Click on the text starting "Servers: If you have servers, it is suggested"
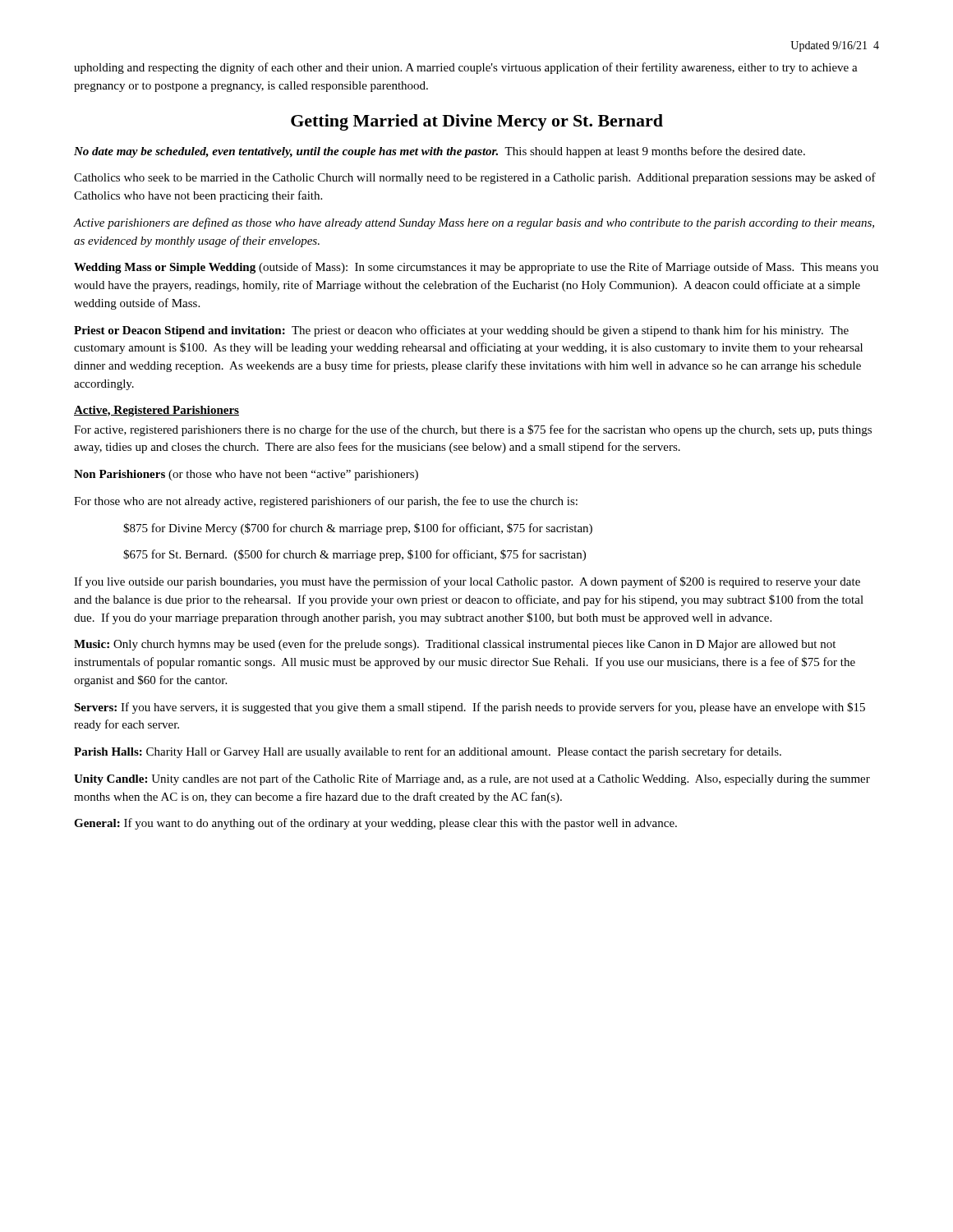The width and height of the screenshot is (953, 1232). [470, 716]
